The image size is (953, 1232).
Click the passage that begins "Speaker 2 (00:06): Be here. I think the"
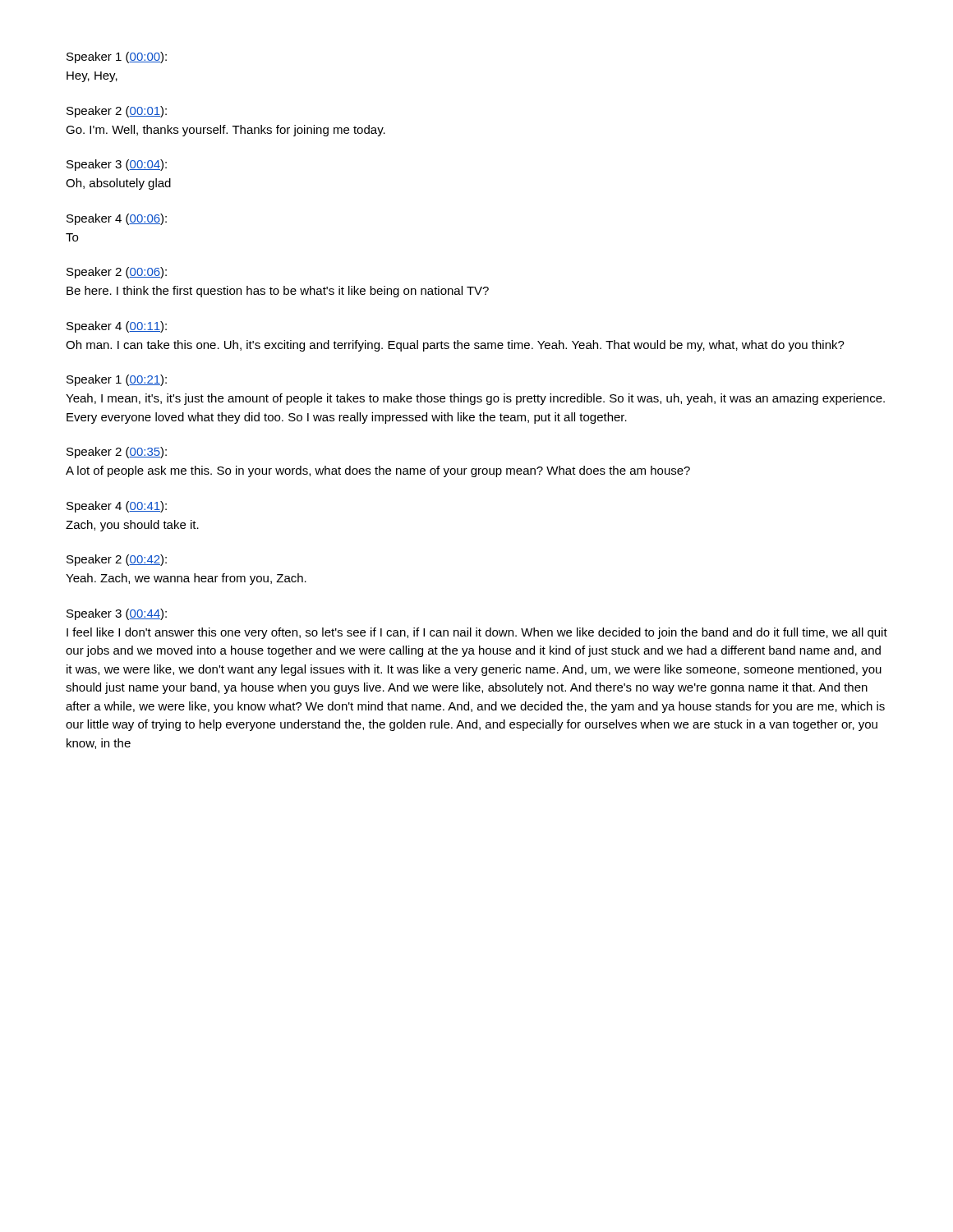(x=476, y=282)
